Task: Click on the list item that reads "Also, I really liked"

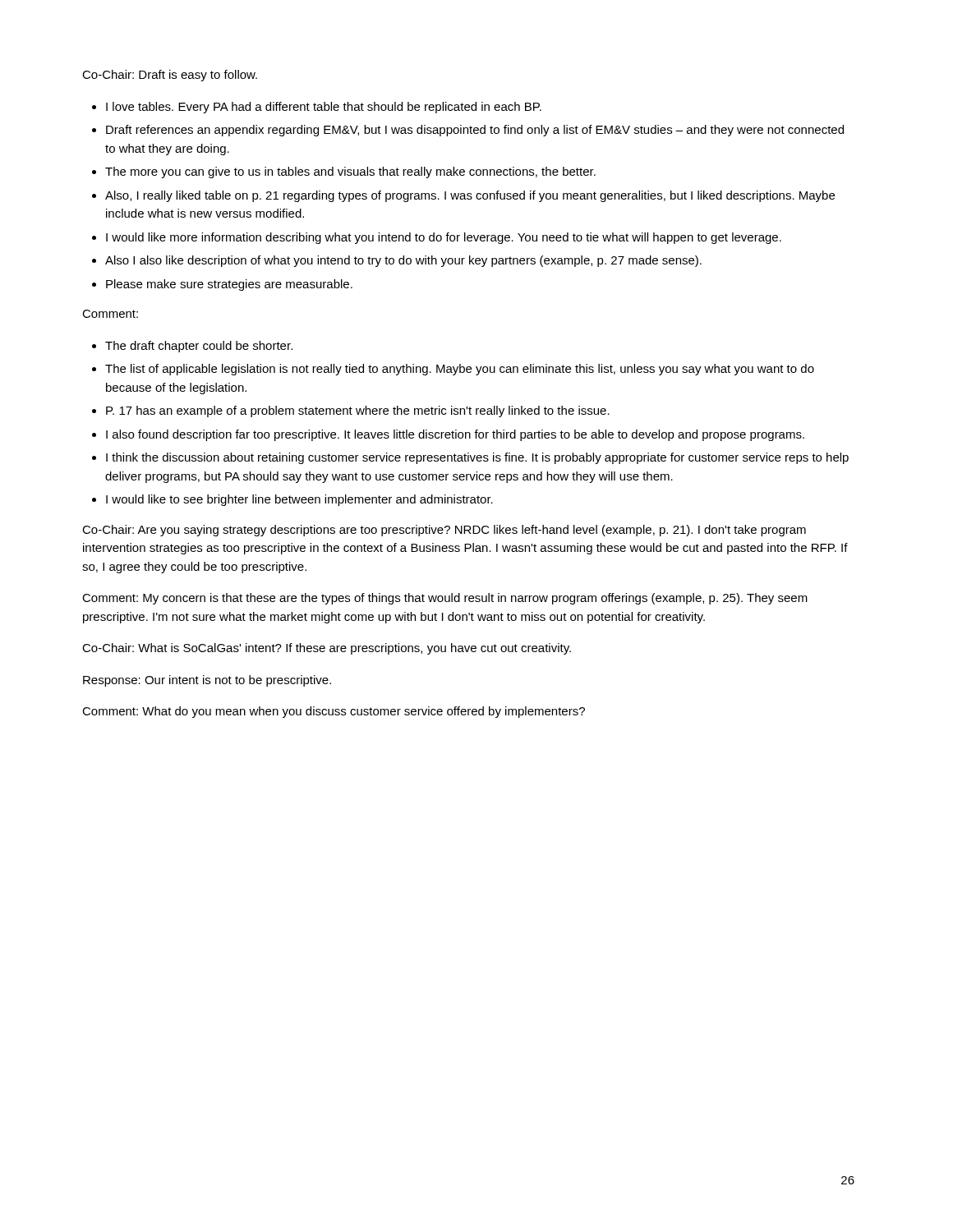Action: pyautogui.click(x=470, y=204)
